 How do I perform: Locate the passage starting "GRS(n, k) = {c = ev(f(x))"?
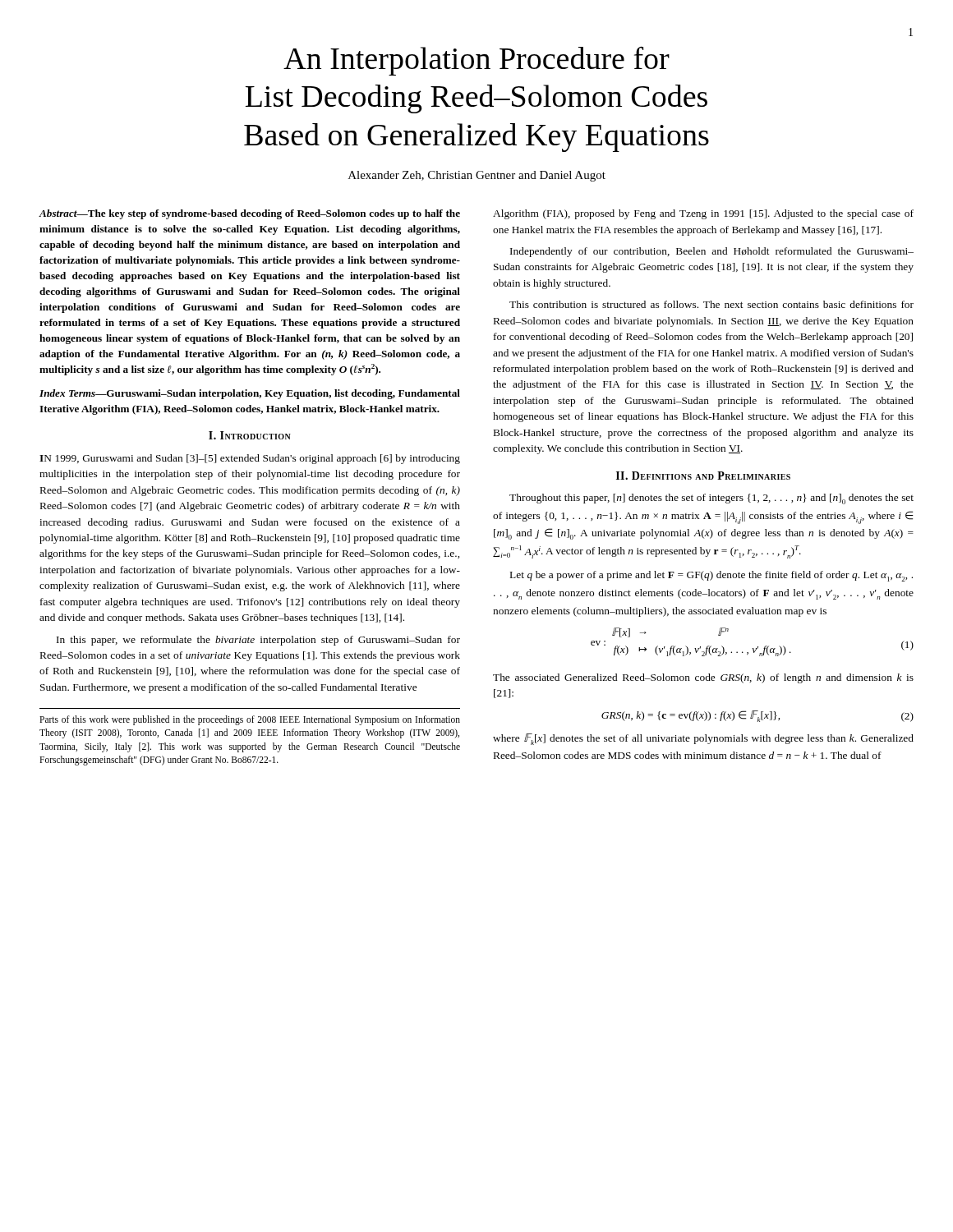pos(703,716)
